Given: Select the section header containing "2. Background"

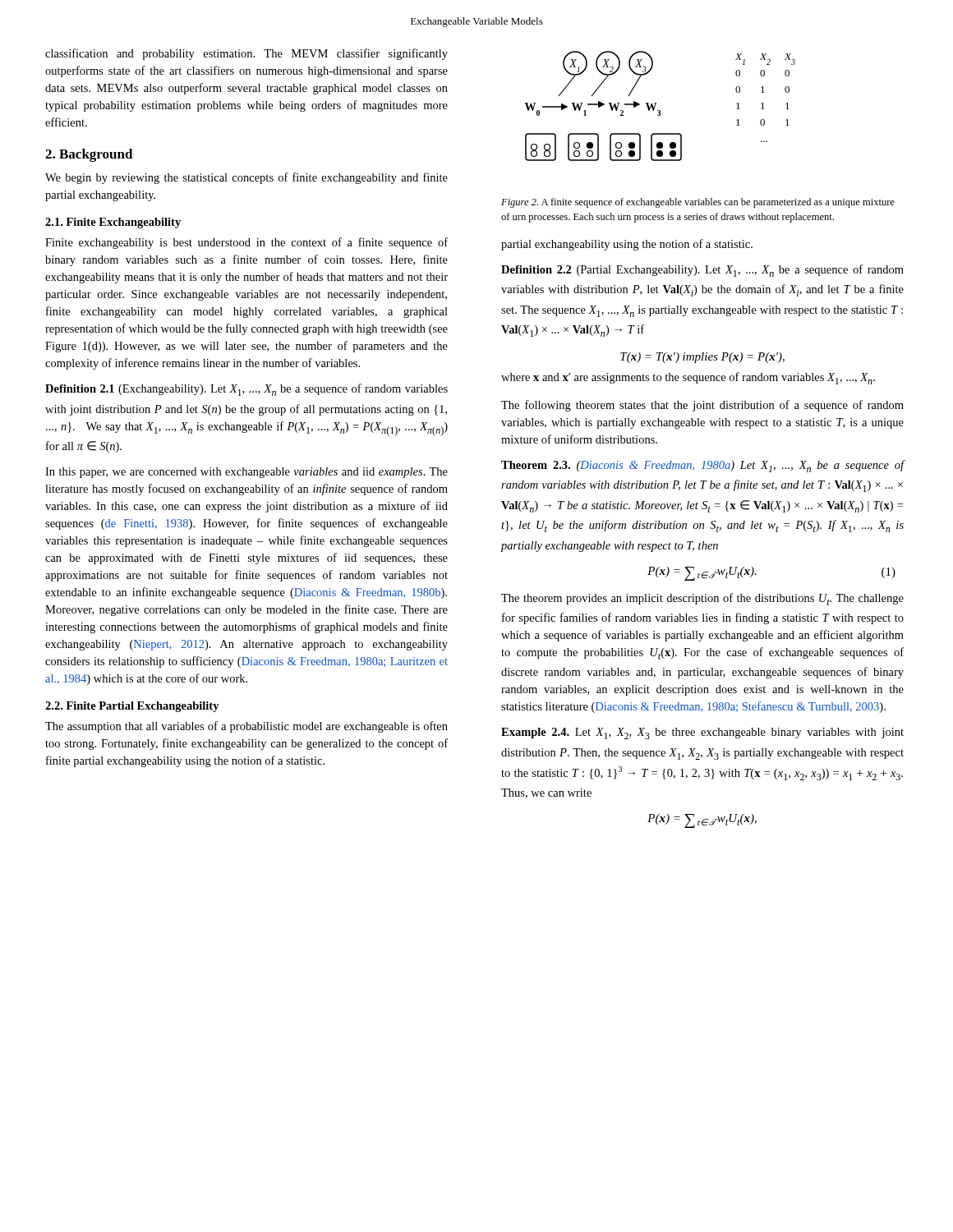Looking at the screenshot, I should click(x=89, y=154).
